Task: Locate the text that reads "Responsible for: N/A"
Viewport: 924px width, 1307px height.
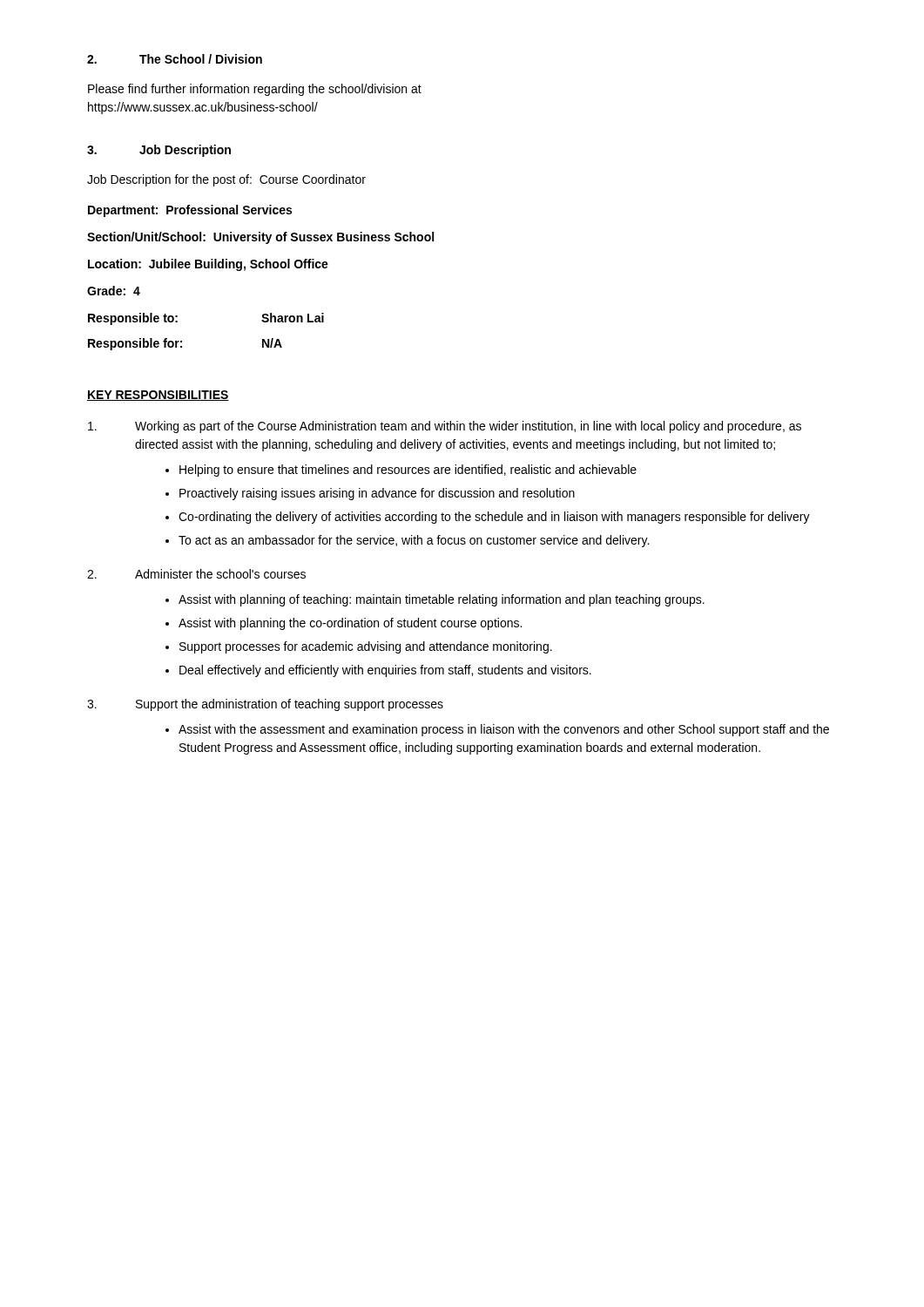Action: pos(185,344)
